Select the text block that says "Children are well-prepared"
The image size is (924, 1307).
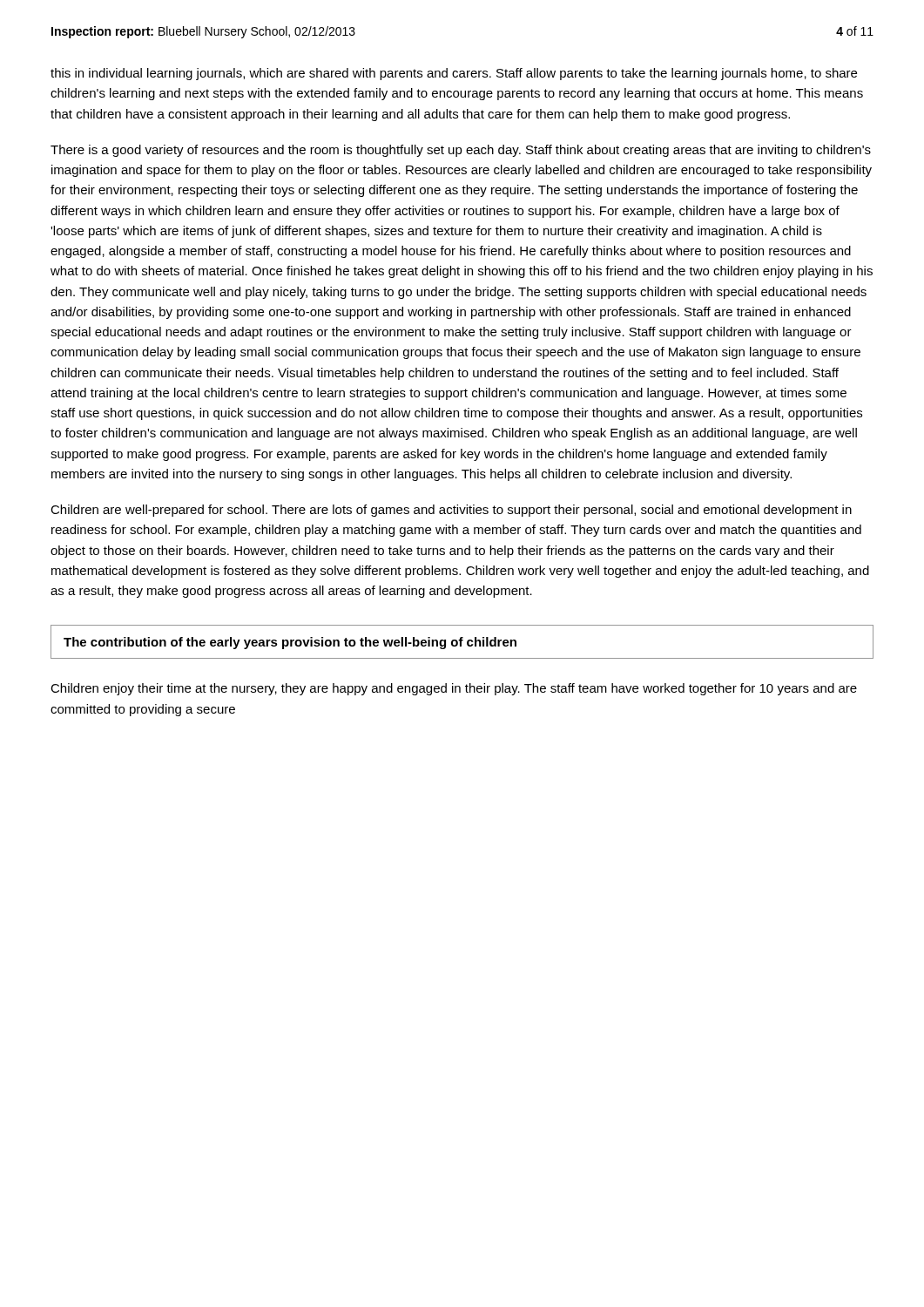click(460, 550)
